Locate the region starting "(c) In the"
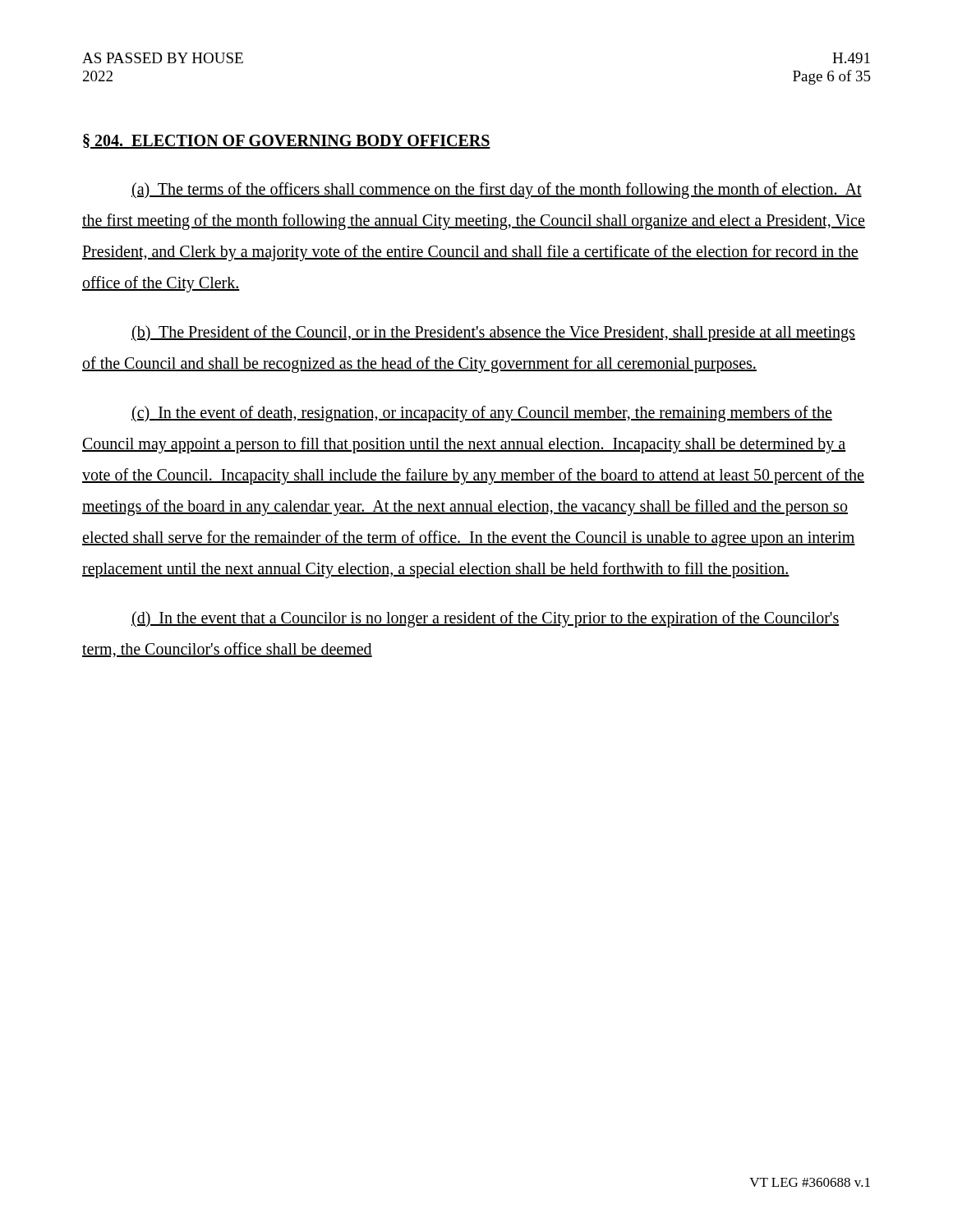Screen dimensions: 1232x953 [473, 490]
